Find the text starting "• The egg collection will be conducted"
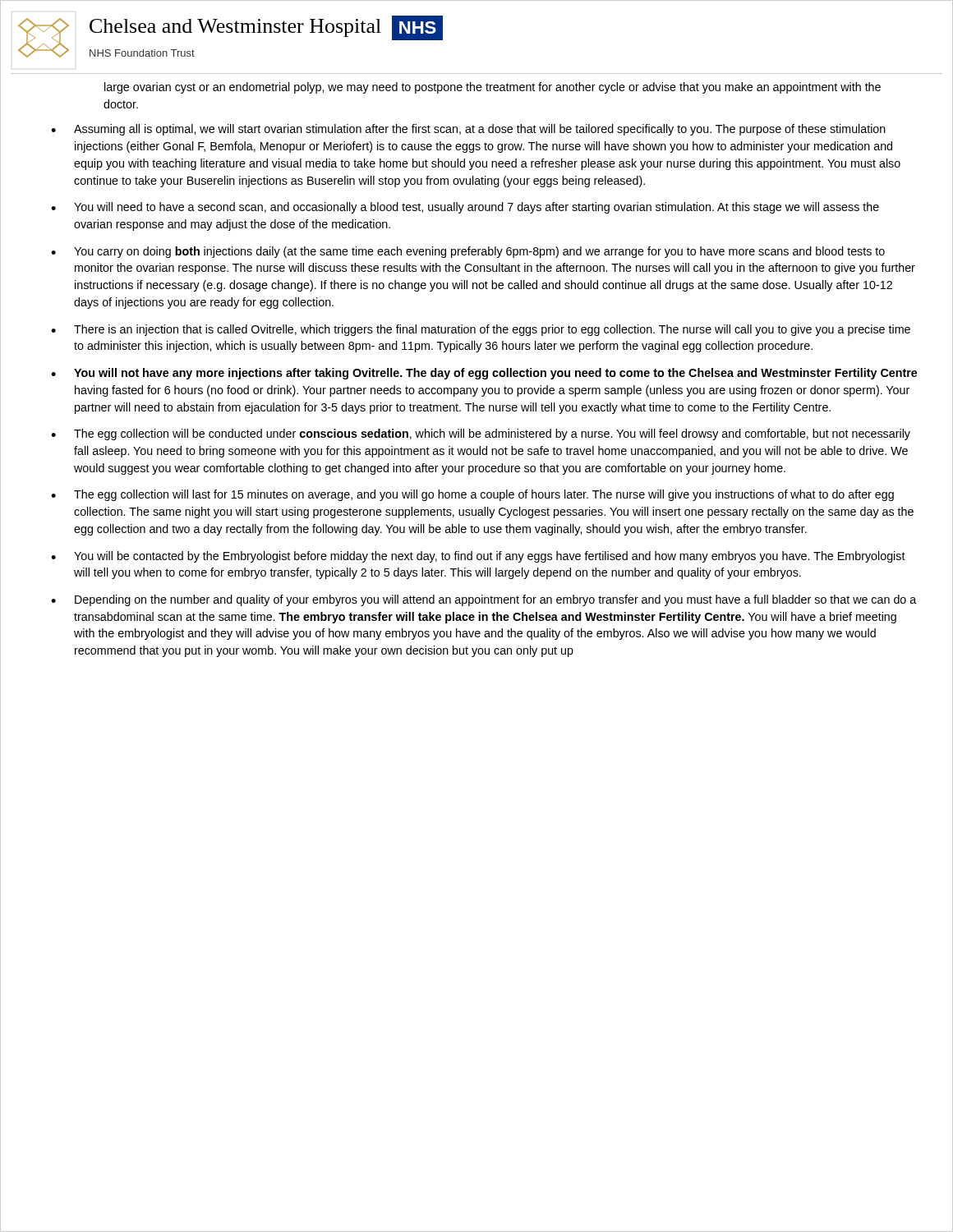Viewport: 953px width, 1232px height. (483, 451)
